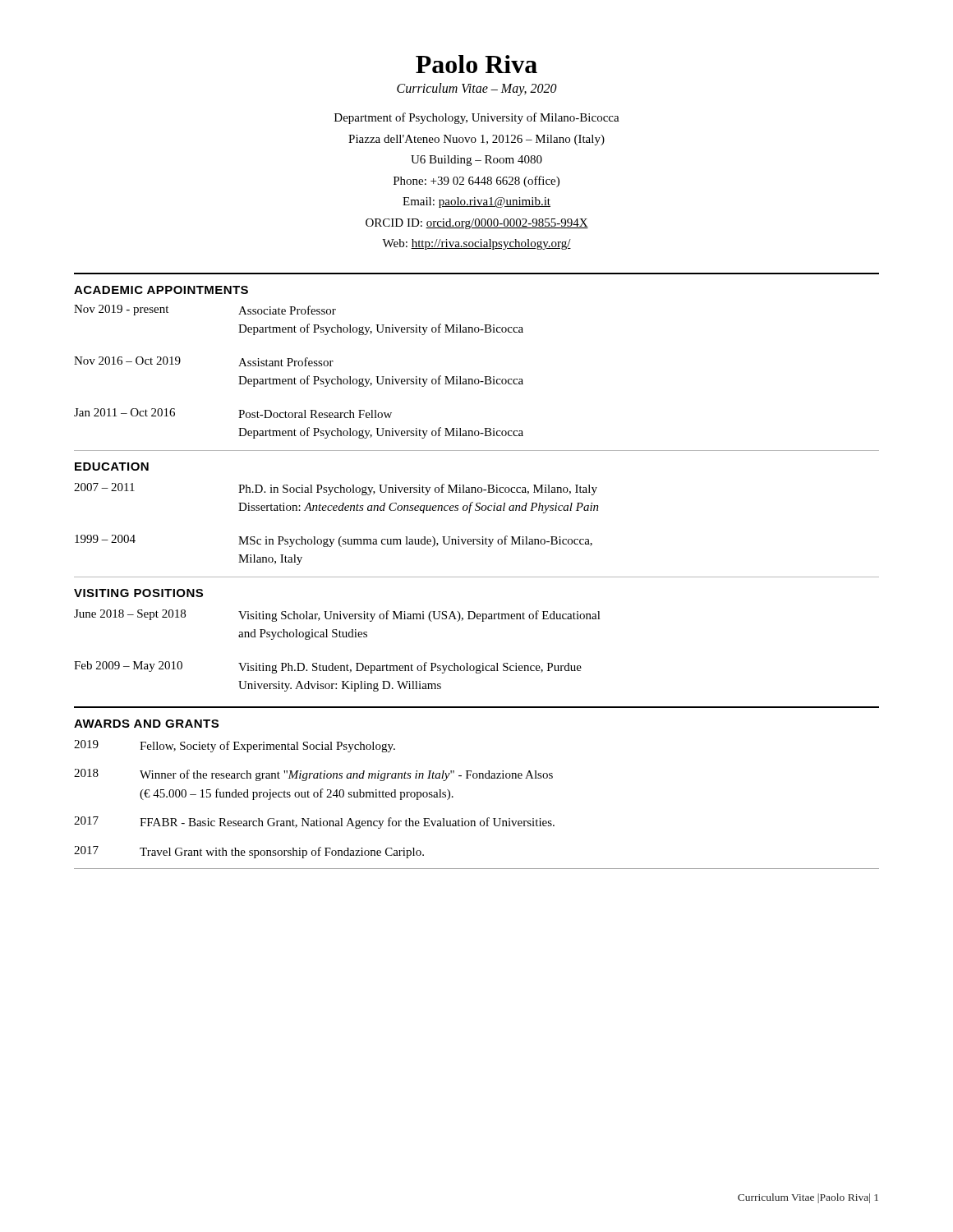
Task: Select the block starting "AWARDS AND GRANTS"
Action: click(147, 723)
